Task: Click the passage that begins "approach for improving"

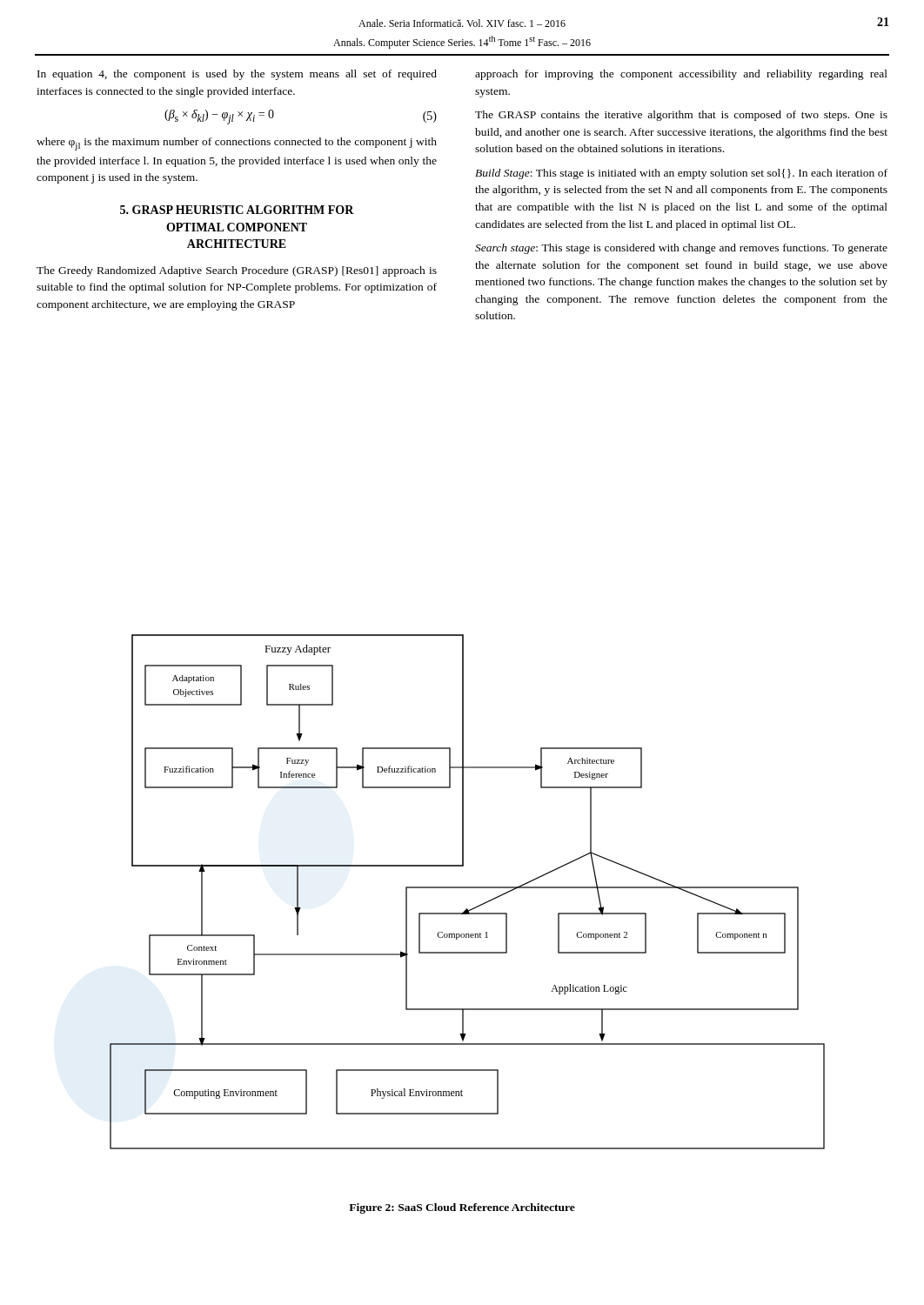Action: pos(681,82)
